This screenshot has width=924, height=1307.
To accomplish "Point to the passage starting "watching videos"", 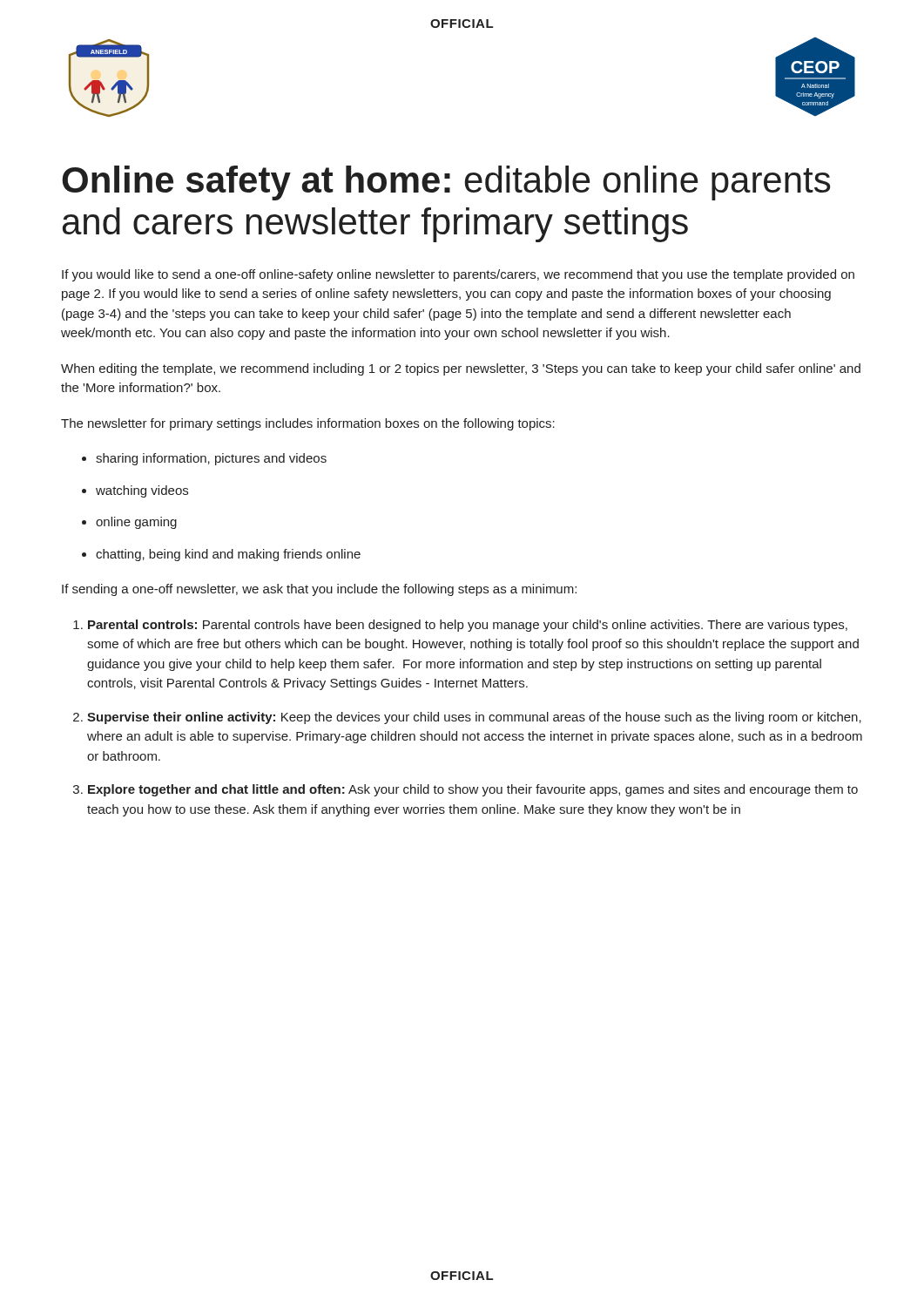I will pos(142,490).
